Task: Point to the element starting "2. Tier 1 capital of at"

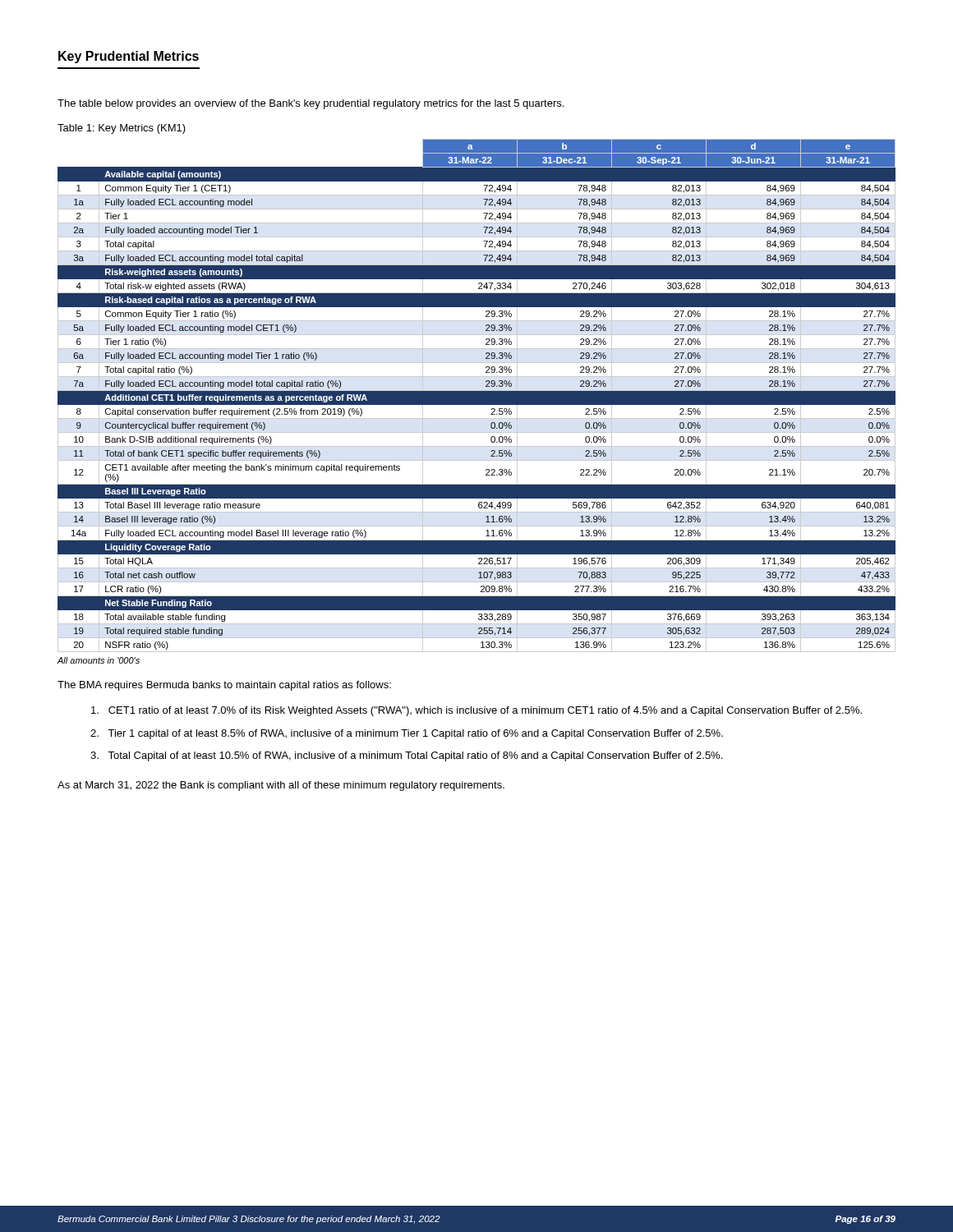Action: 407,733
